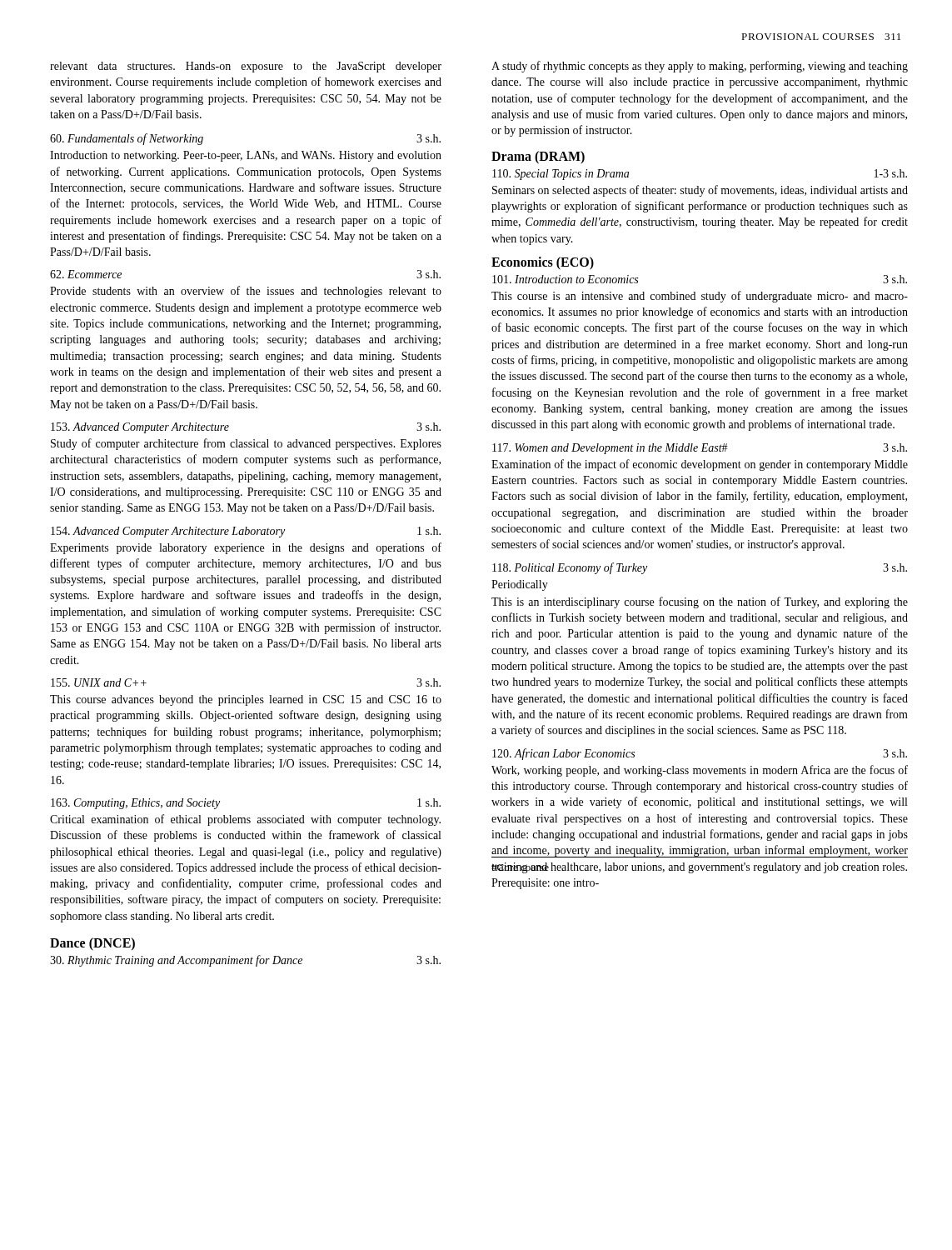This screenshot has height=1250, width=952.
Task: Select the element starting "118. Political Economy"
Action: [700, 650]
